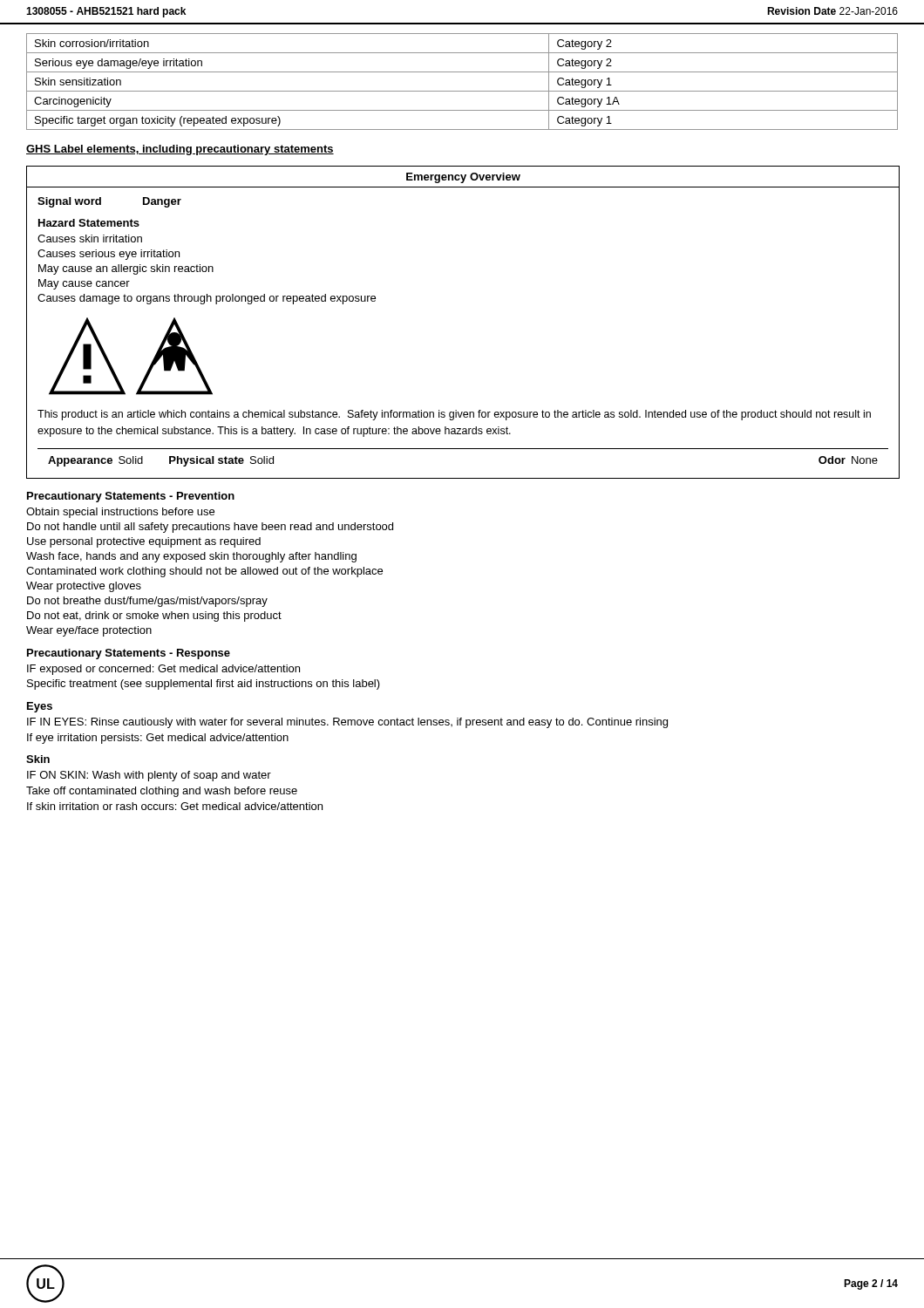
Task: Where is the passage that starts "Do not handle until all"?
Action: [x=210, y=526]
